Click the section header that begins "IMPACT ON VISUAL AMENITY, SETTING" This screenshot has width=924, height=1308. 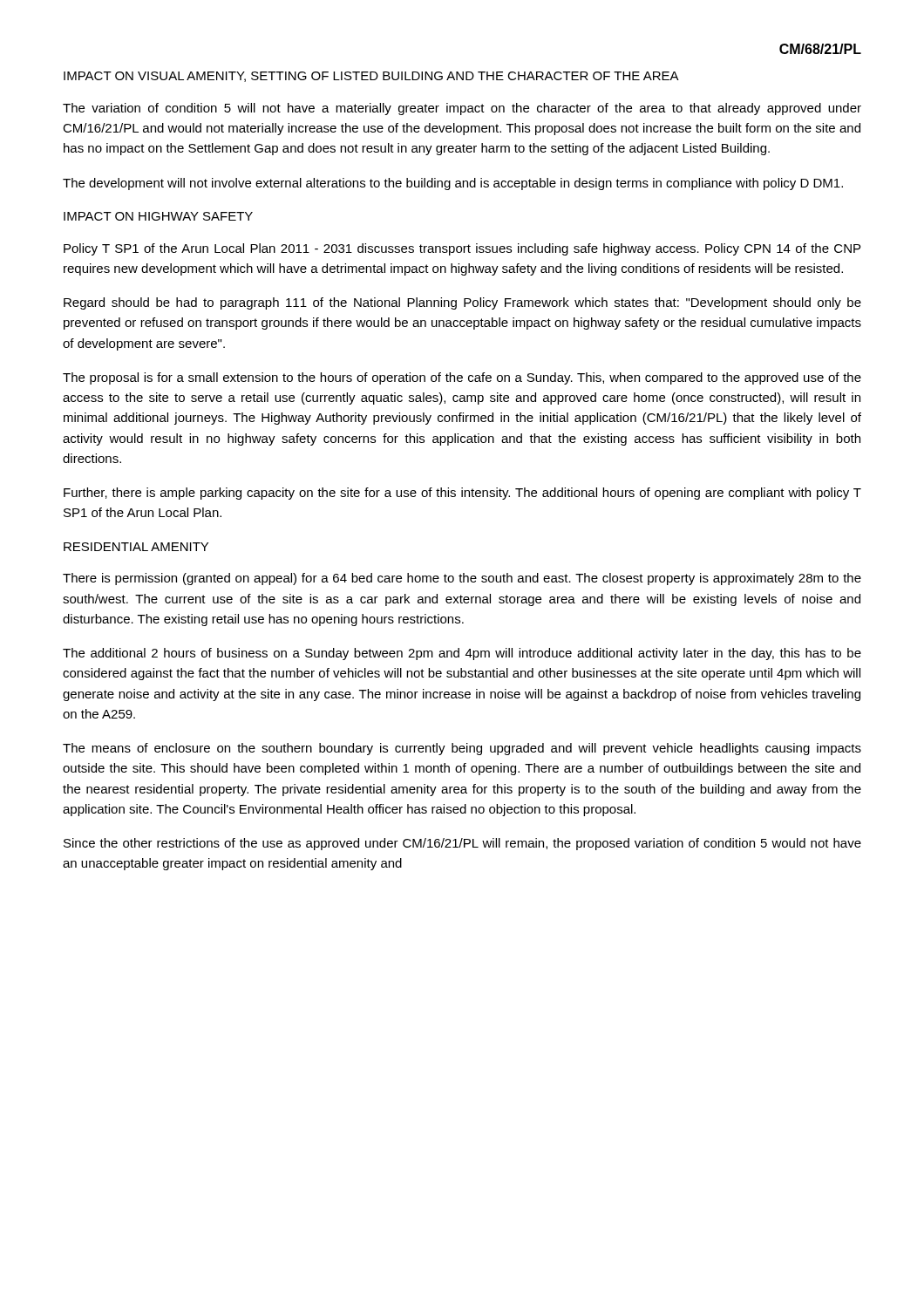tap(371, 75)
